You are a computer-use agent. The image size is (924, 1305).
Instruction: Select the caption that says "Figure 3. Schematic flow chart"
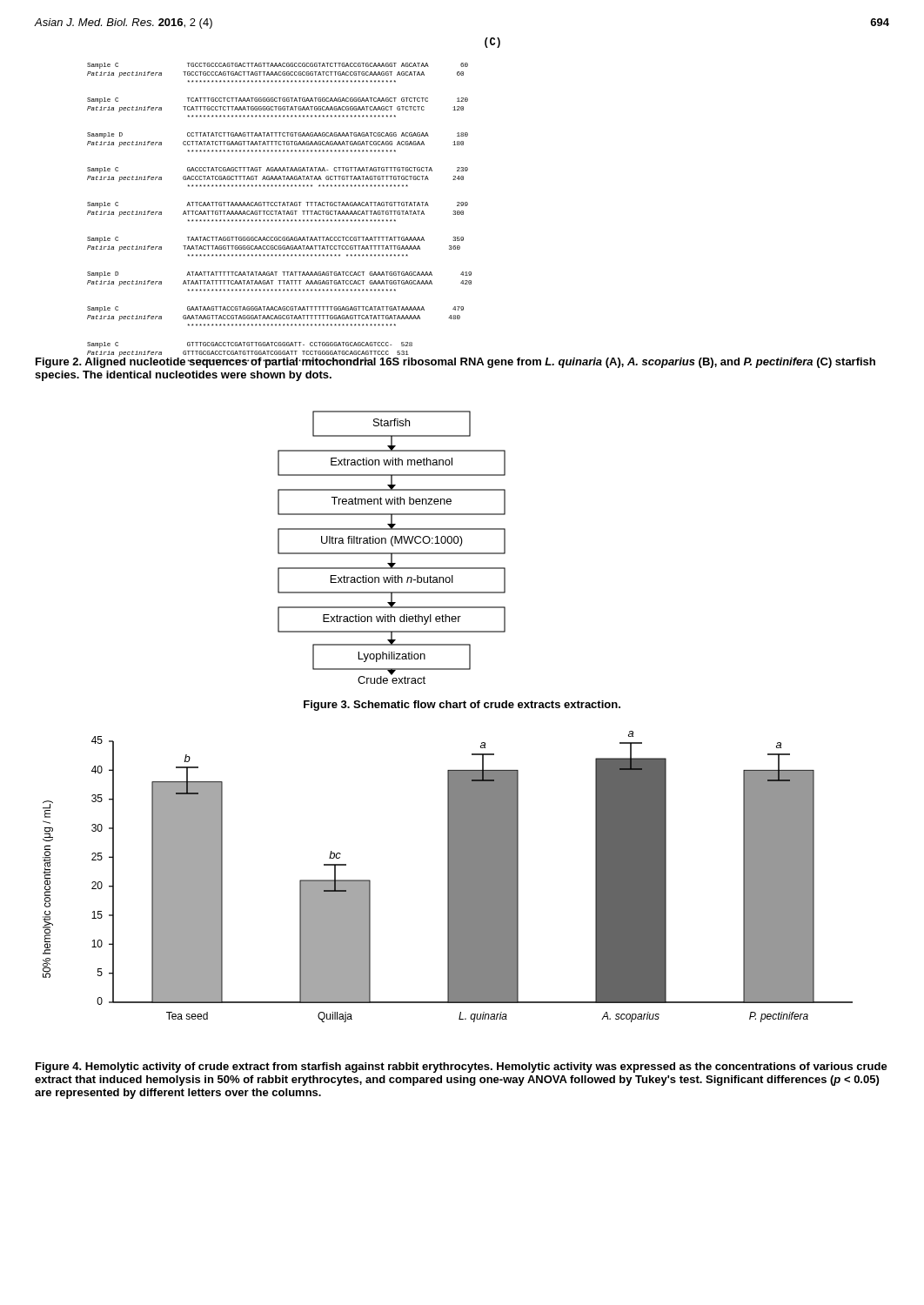click(x=462, y=704)
